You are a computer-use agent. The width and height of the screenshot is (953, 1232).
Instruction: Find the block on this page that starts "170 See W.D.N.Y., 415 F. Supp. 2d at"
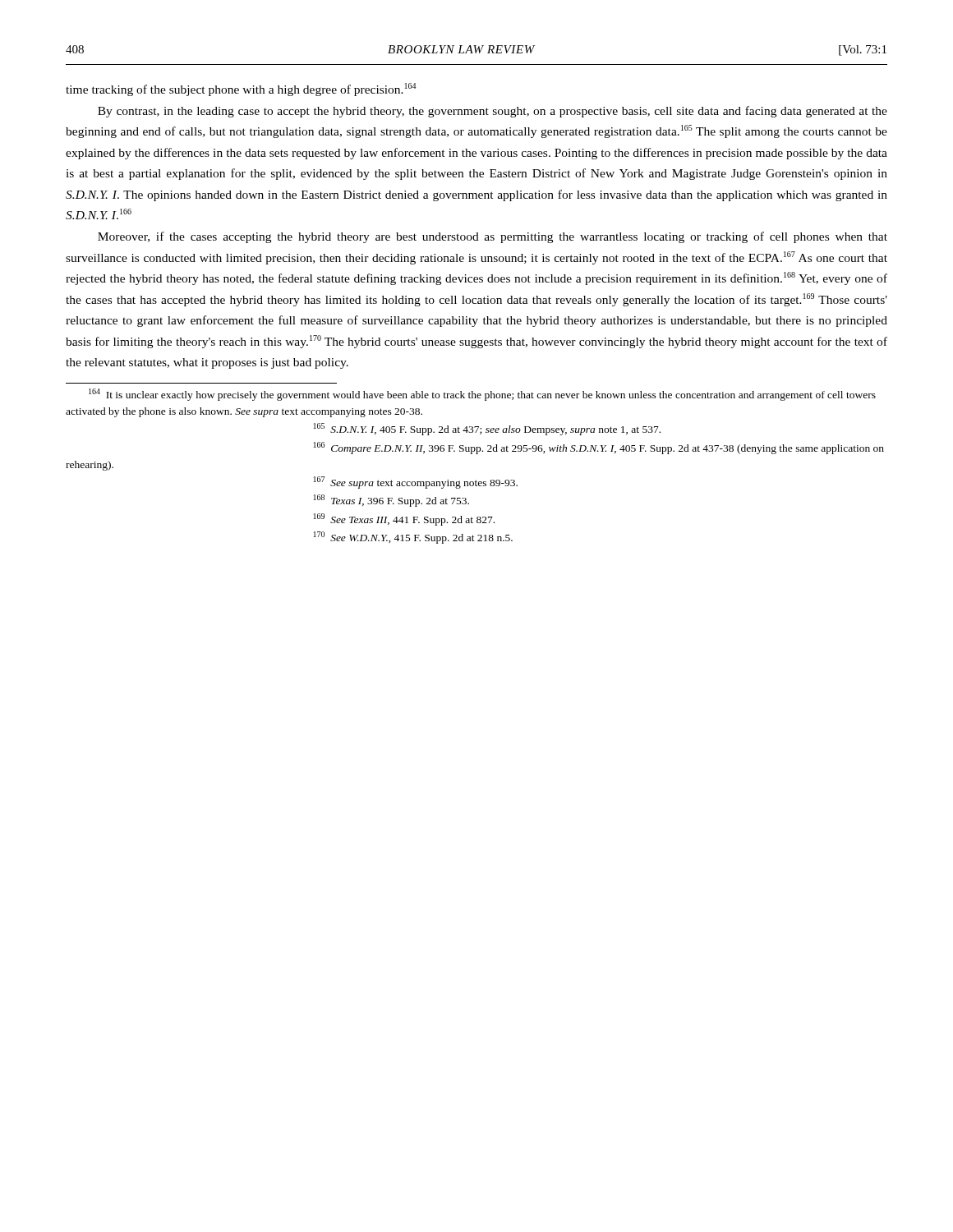point(413,538)
